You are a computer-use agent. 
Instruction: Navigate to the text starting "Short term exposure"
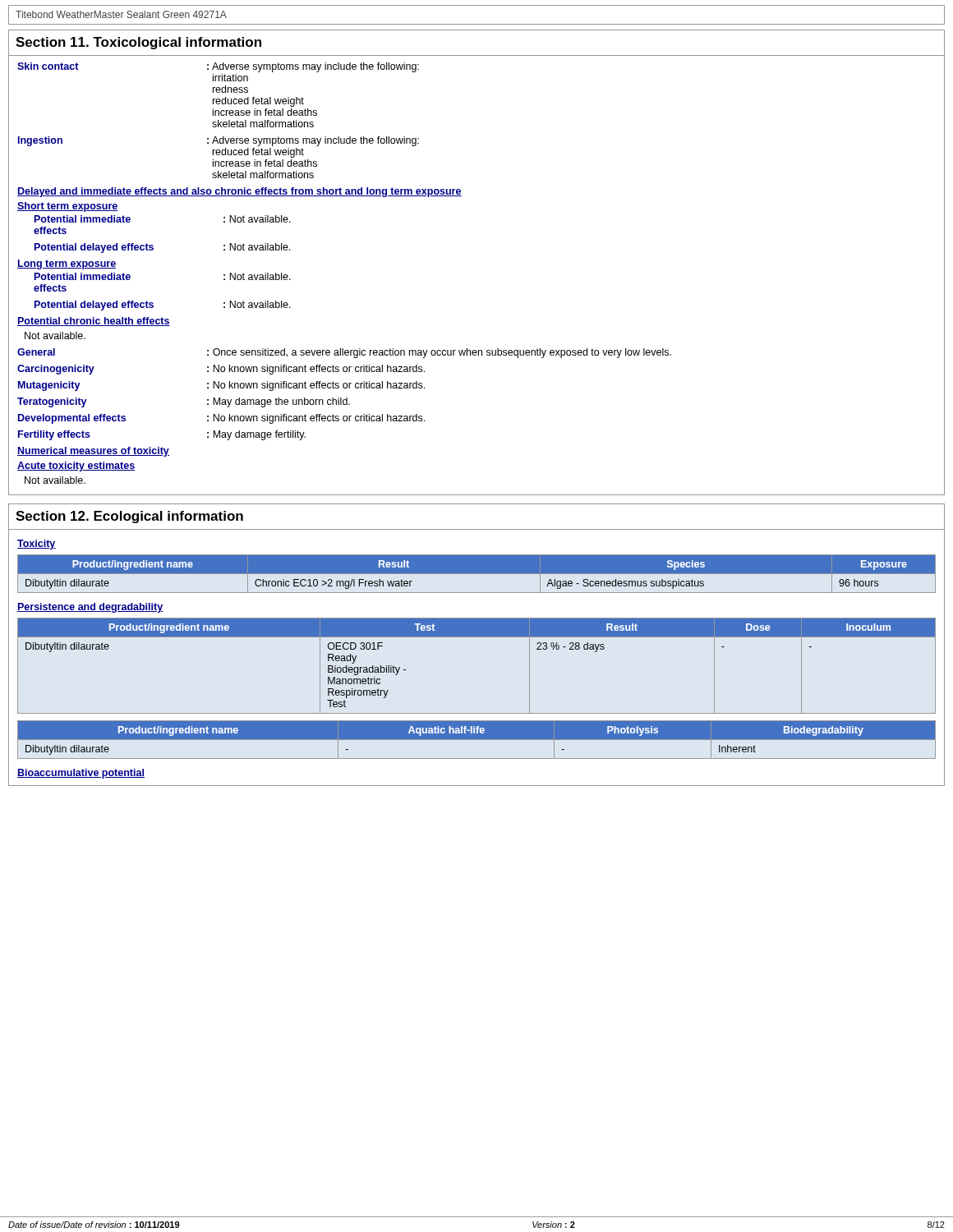(67, 206)
